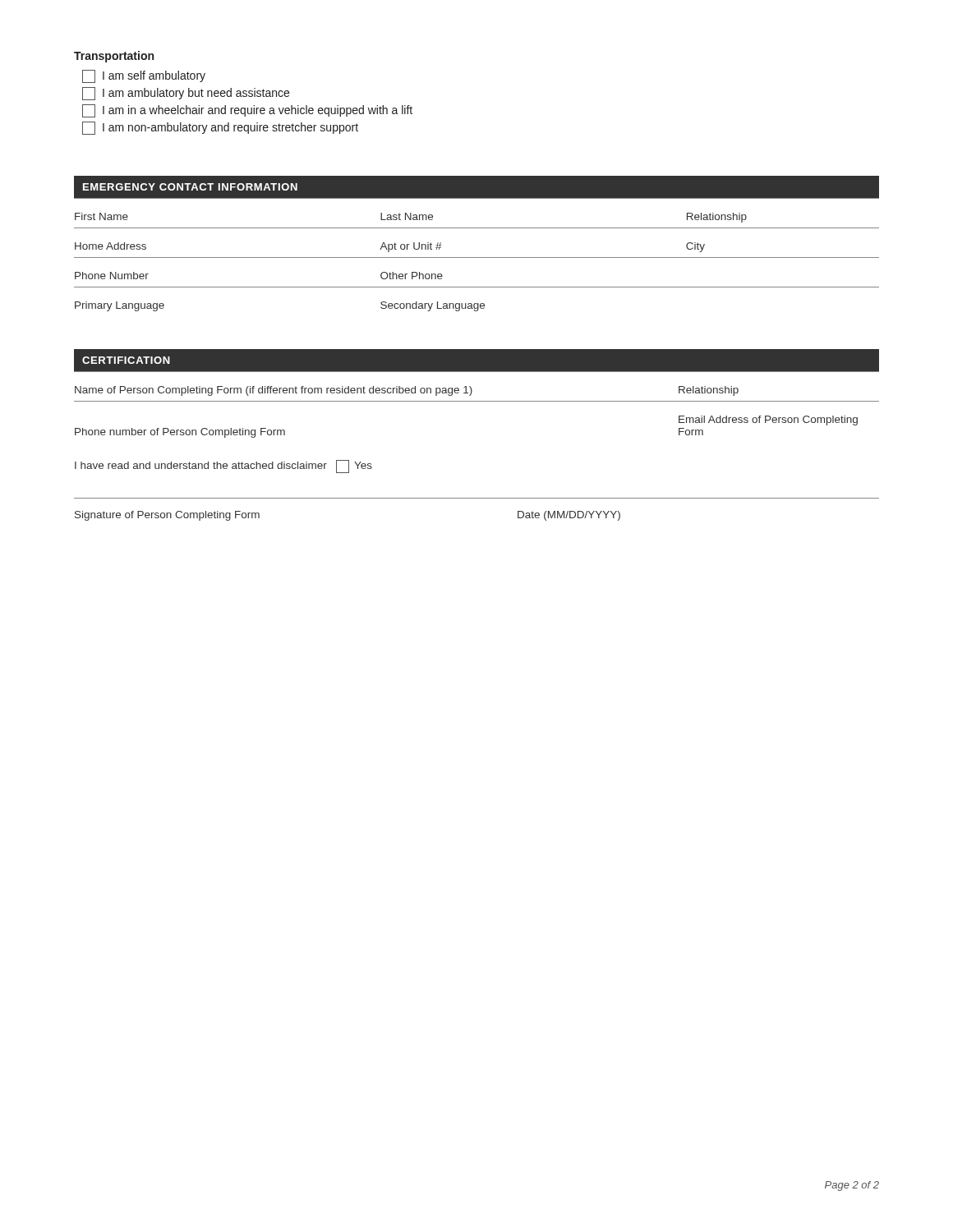Point to "I am non-ambulatory and require stretcher support"
Image resolution: width=953 pixels, height=1232 pixels.
click(220, 128)
